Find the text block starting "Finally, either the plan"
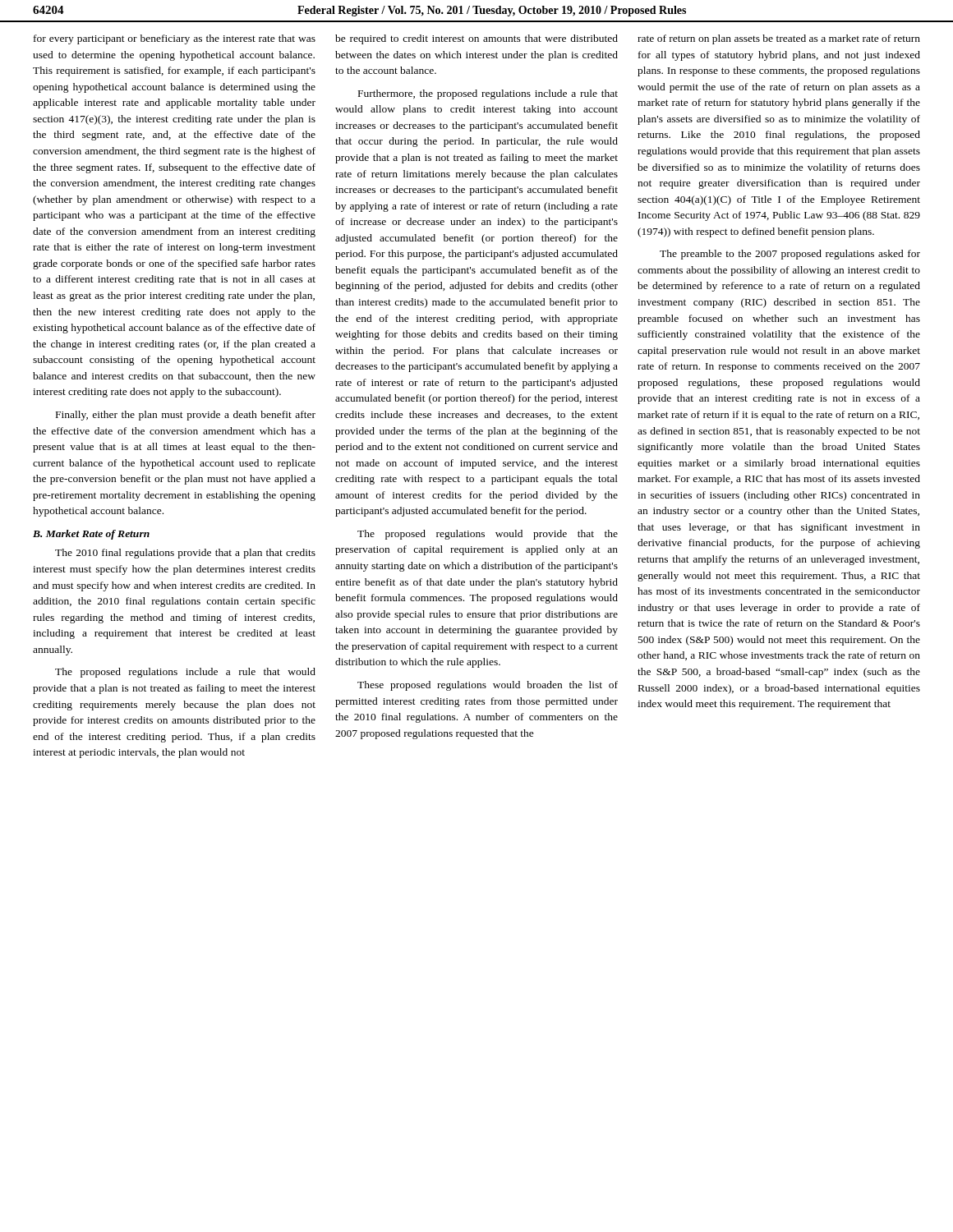This screenshot has width=953, height=1232. coord(174,463)
